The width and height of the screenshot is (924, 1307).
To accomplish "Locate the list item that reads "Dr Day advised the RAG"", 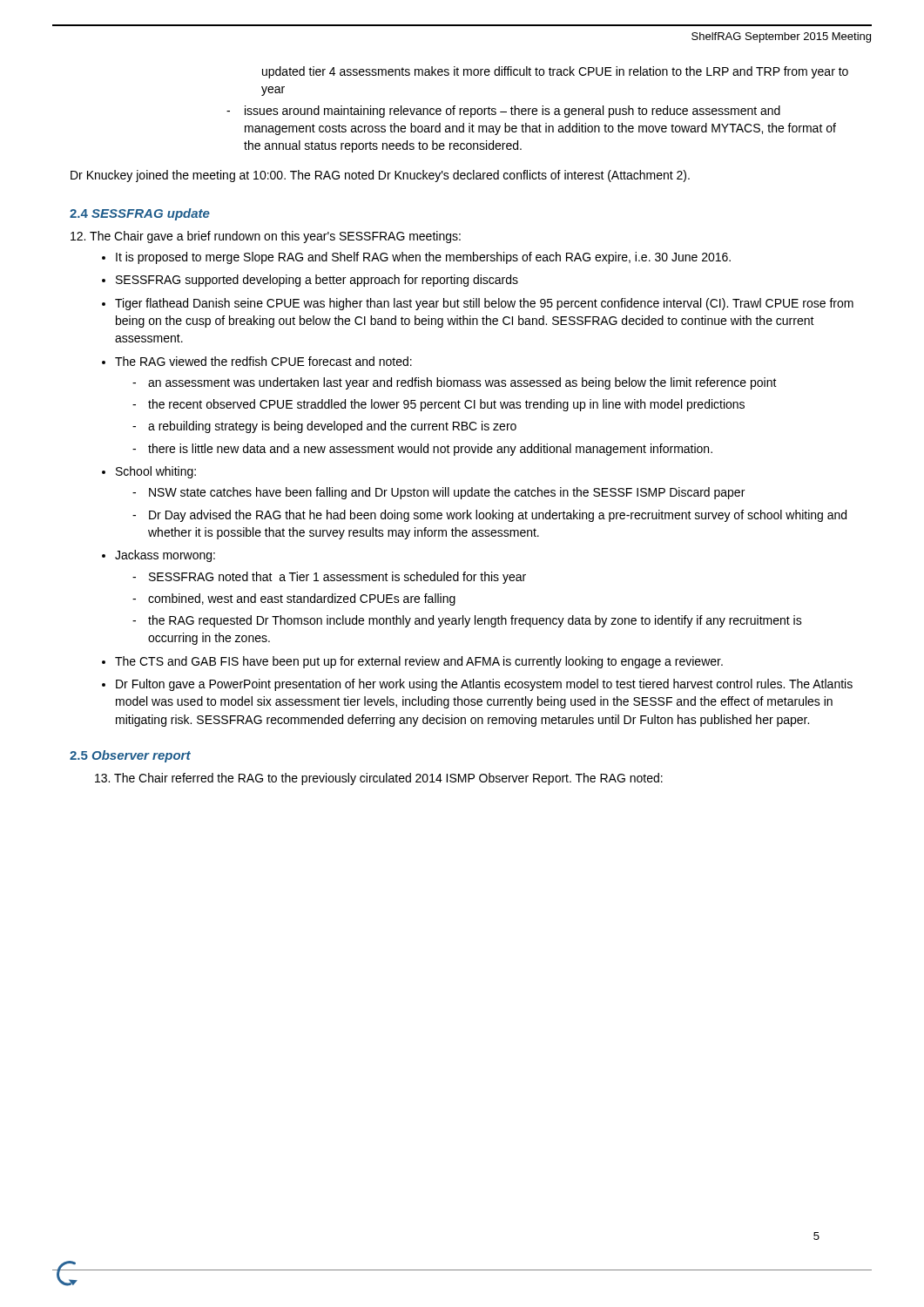I will pyautogui.click(x=498, y=523).
